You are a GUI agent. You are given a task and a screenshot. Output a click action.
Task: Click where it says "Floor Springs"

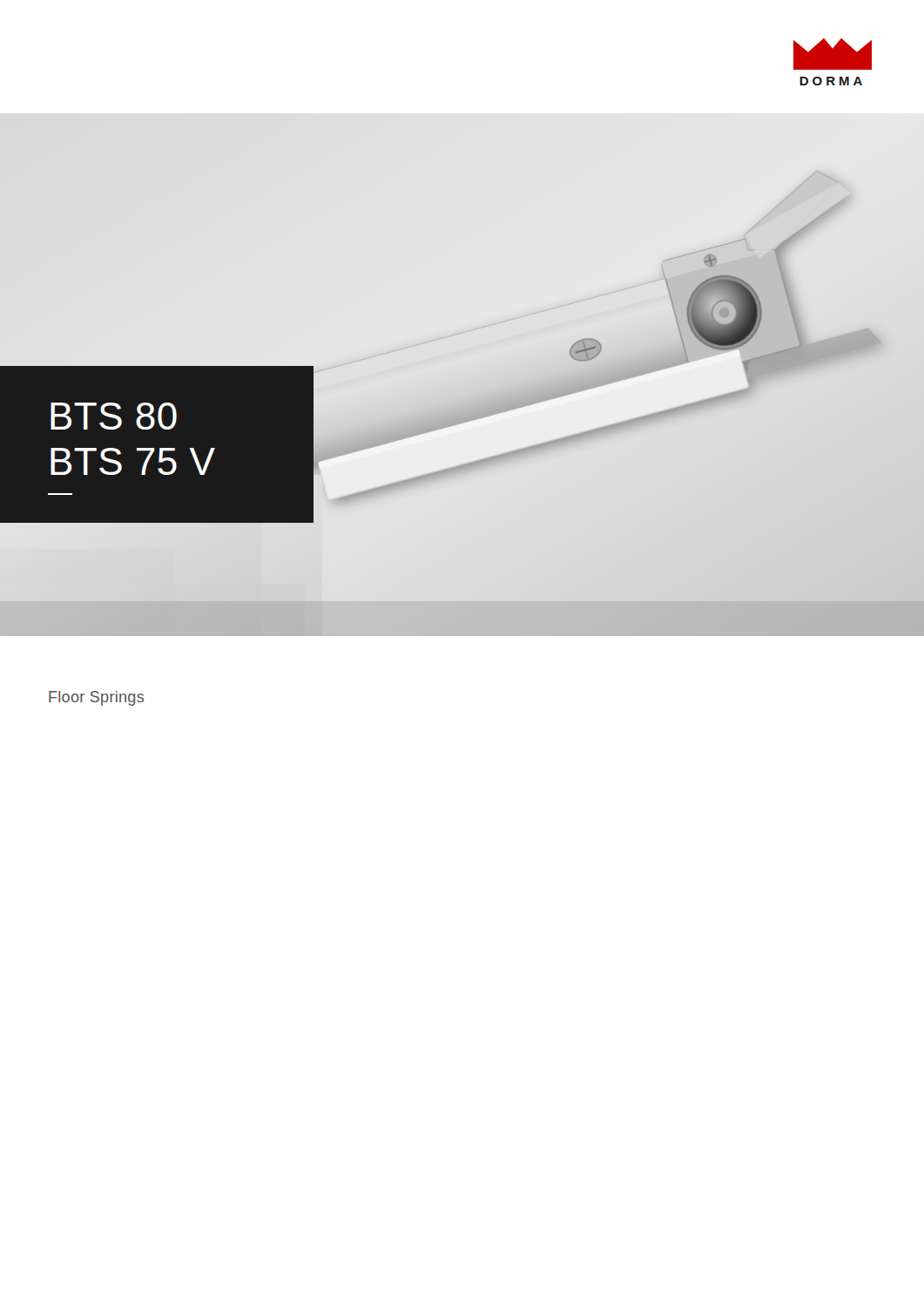tap(96, 697)
